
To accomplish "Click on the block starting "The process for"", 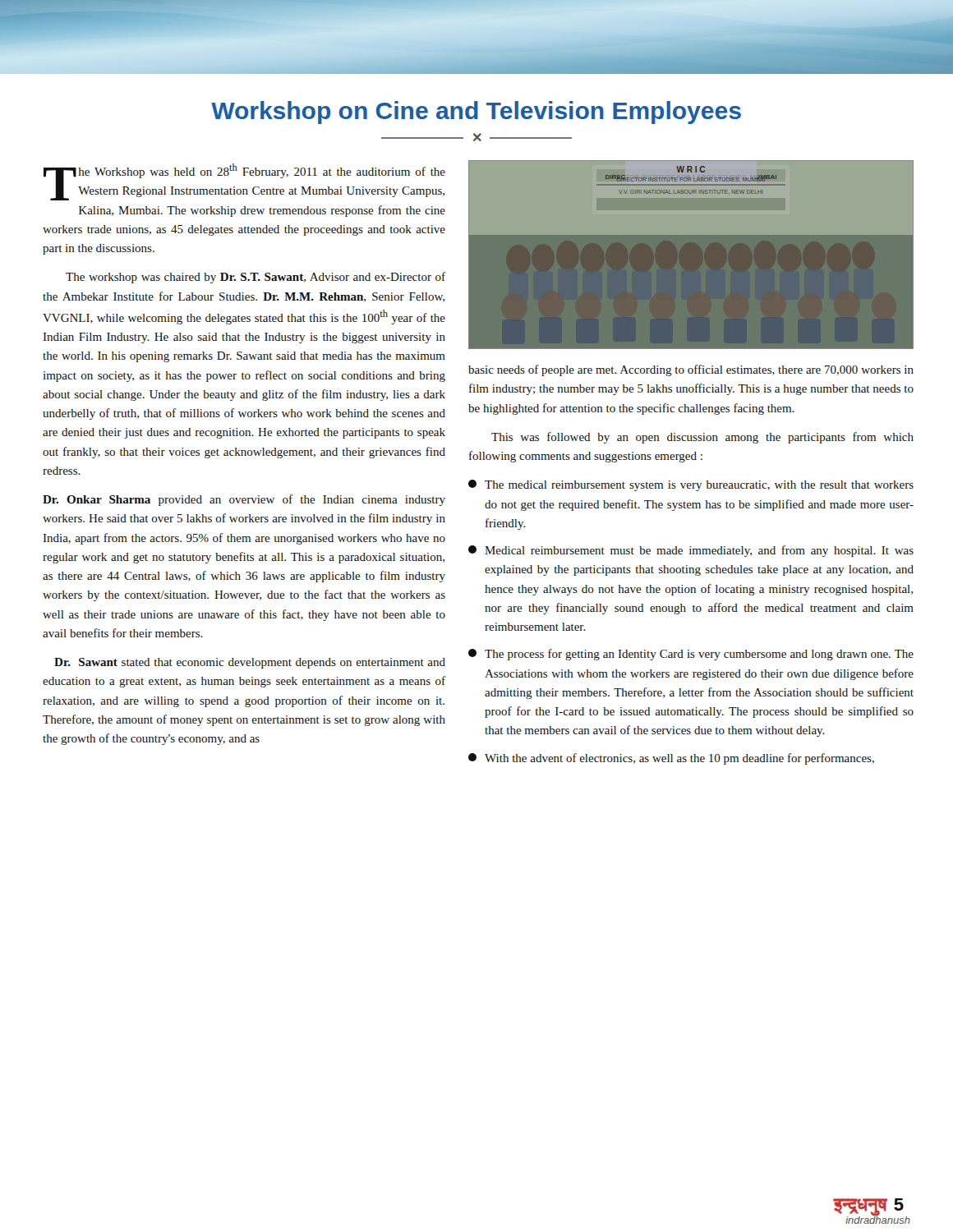I will pyautogui.click(x=691, y=693).
